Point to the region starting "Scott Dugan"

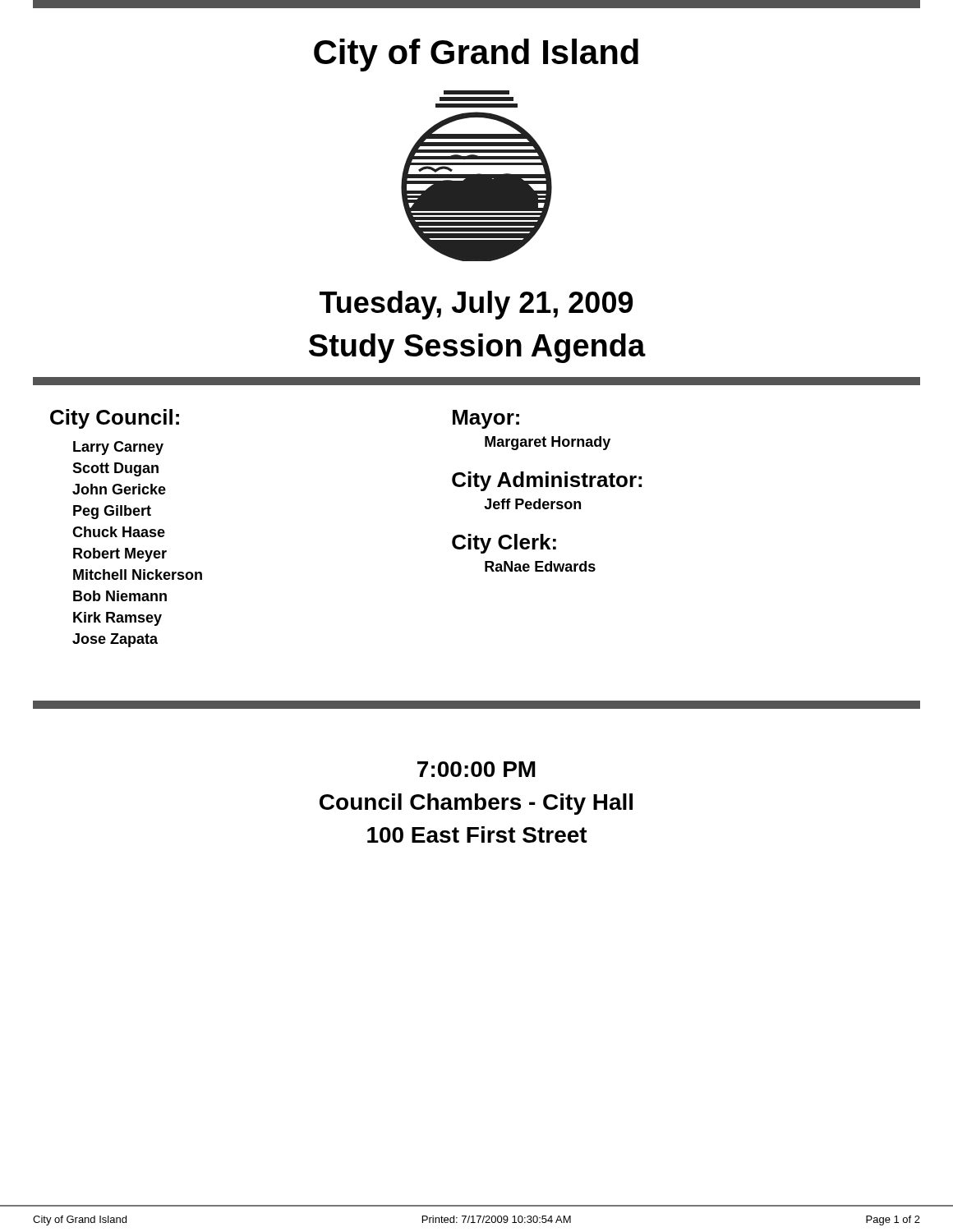[116, 468]
